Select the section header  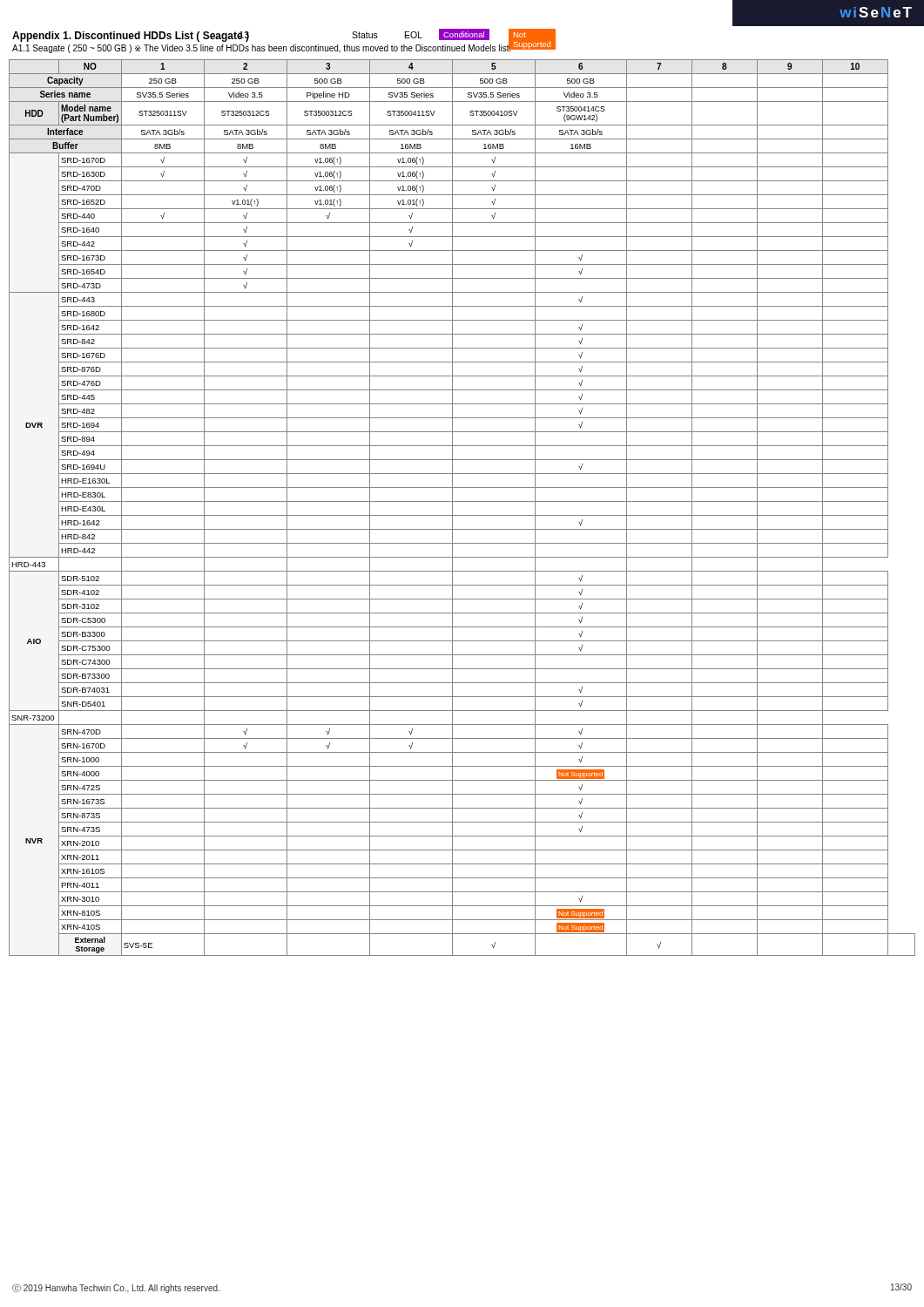[131, 36]
